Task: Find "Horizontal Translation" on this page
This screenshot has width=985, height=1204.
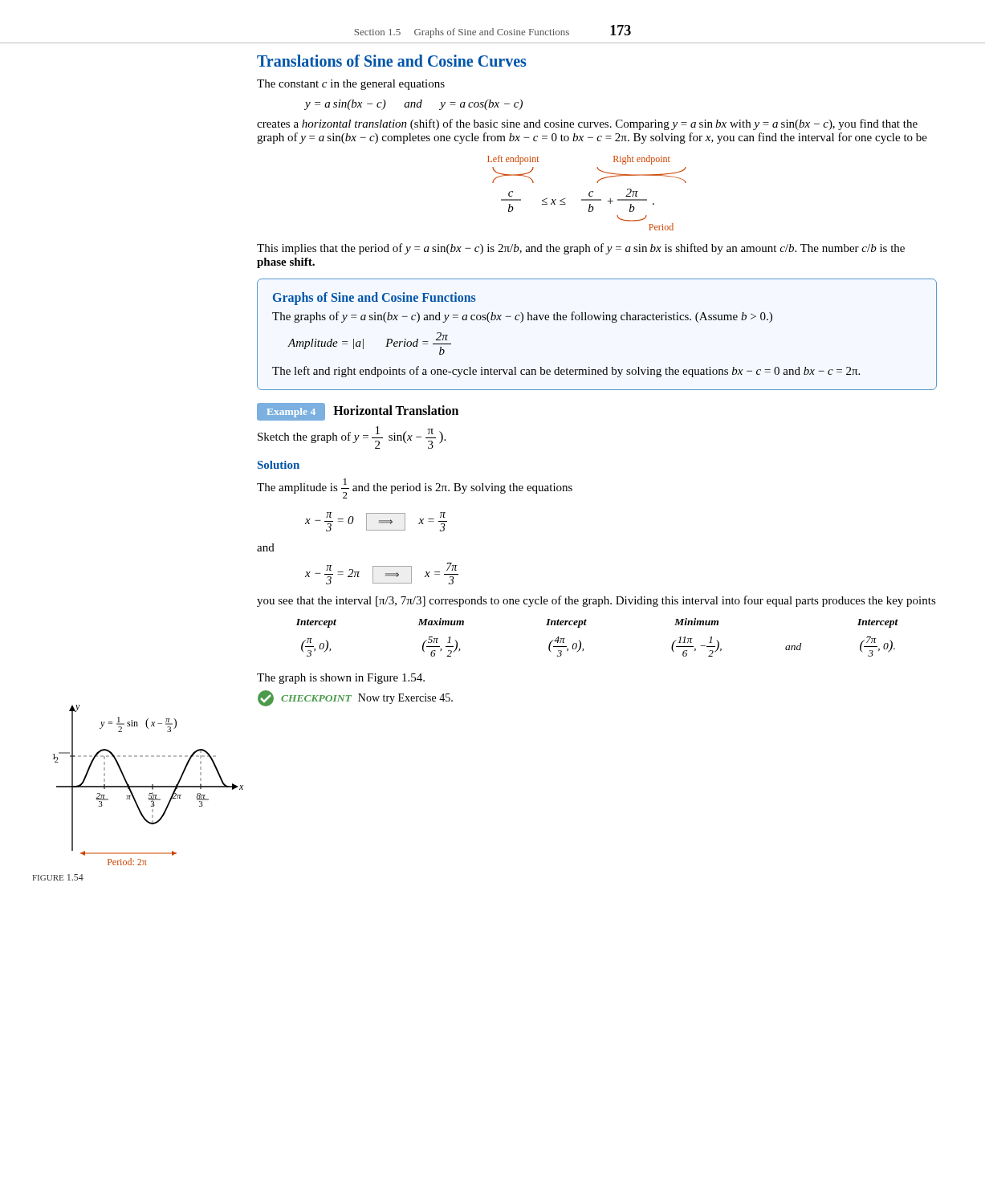Action: (x=396, y=411)
